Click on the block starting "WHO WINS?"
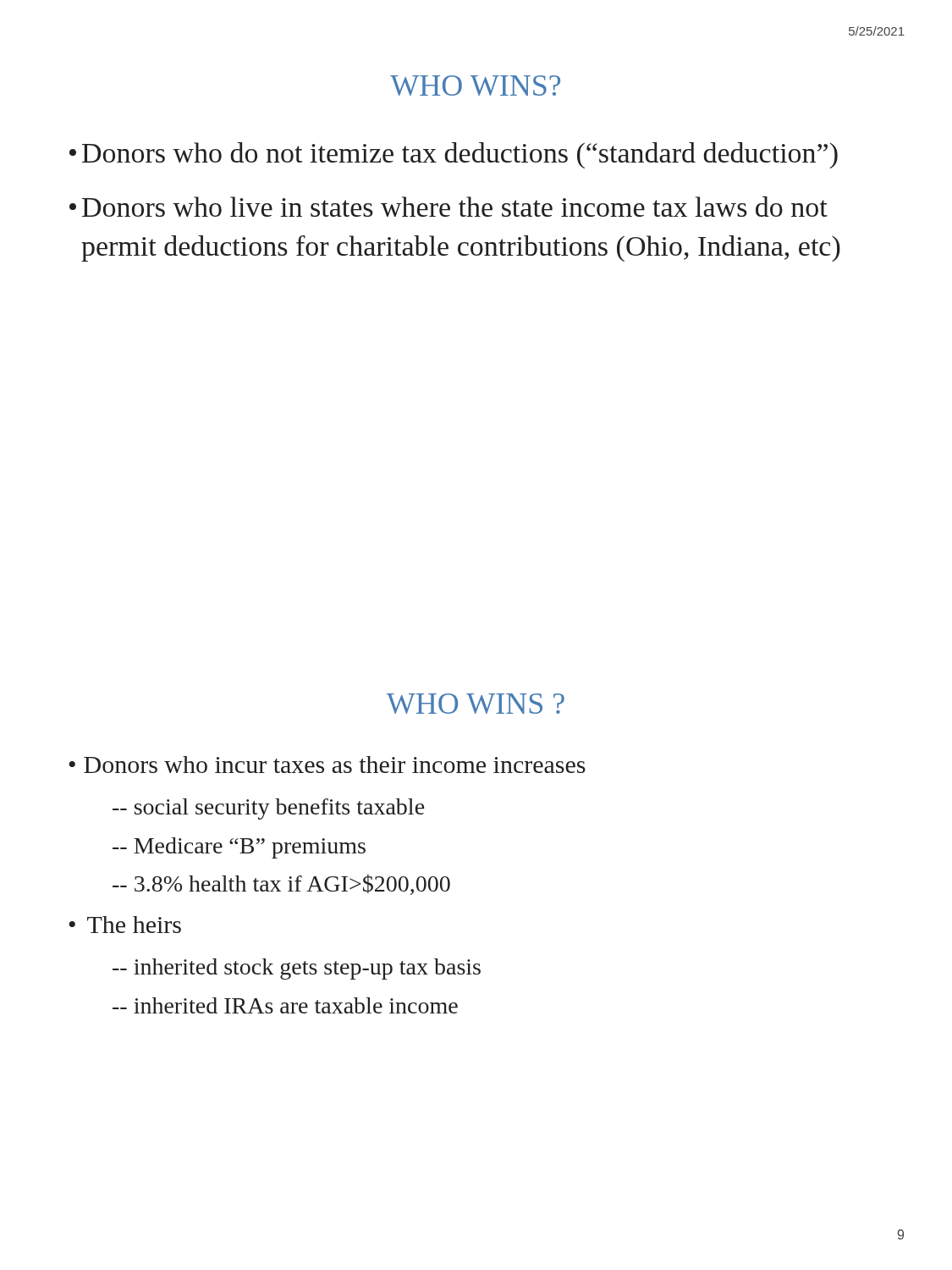 (x=476, y=86)
